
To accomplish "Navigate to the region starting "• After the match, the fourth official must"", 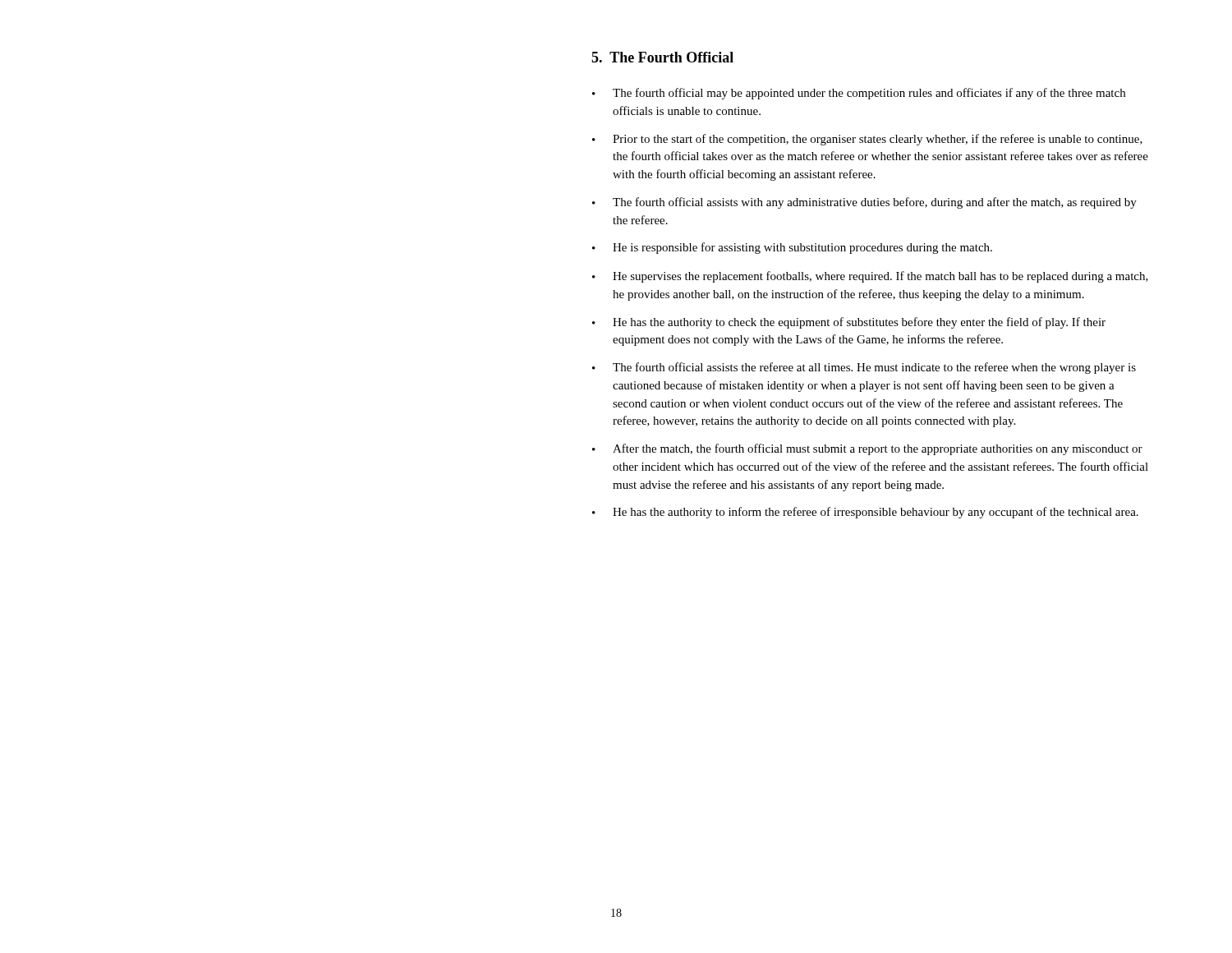I will click(x=871, y=467).
